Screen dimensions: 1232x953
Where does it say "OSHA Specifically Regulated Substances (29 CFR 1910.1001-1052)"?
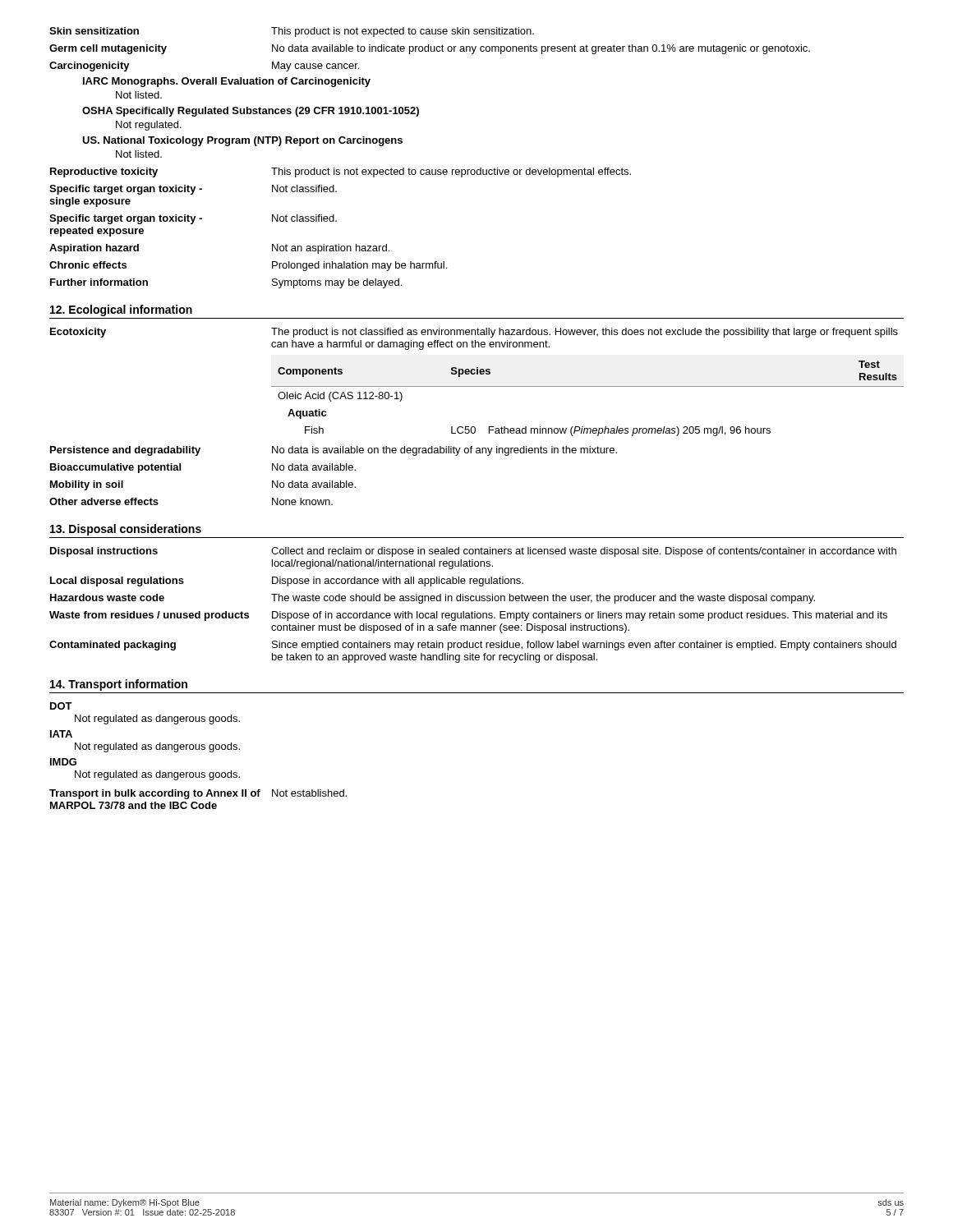[x=251, y=111]
